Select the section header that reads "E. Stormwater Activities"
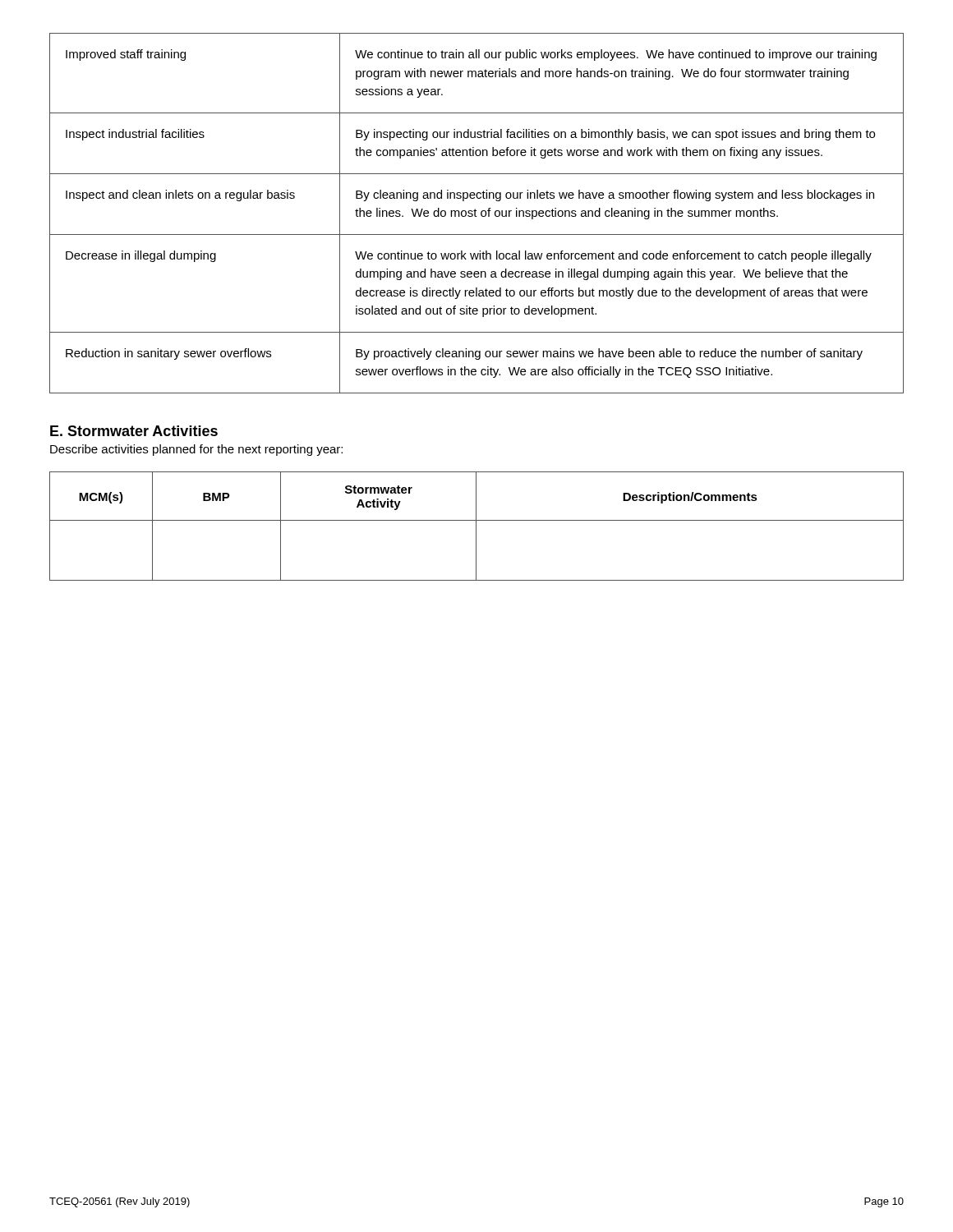 [134, 431]
